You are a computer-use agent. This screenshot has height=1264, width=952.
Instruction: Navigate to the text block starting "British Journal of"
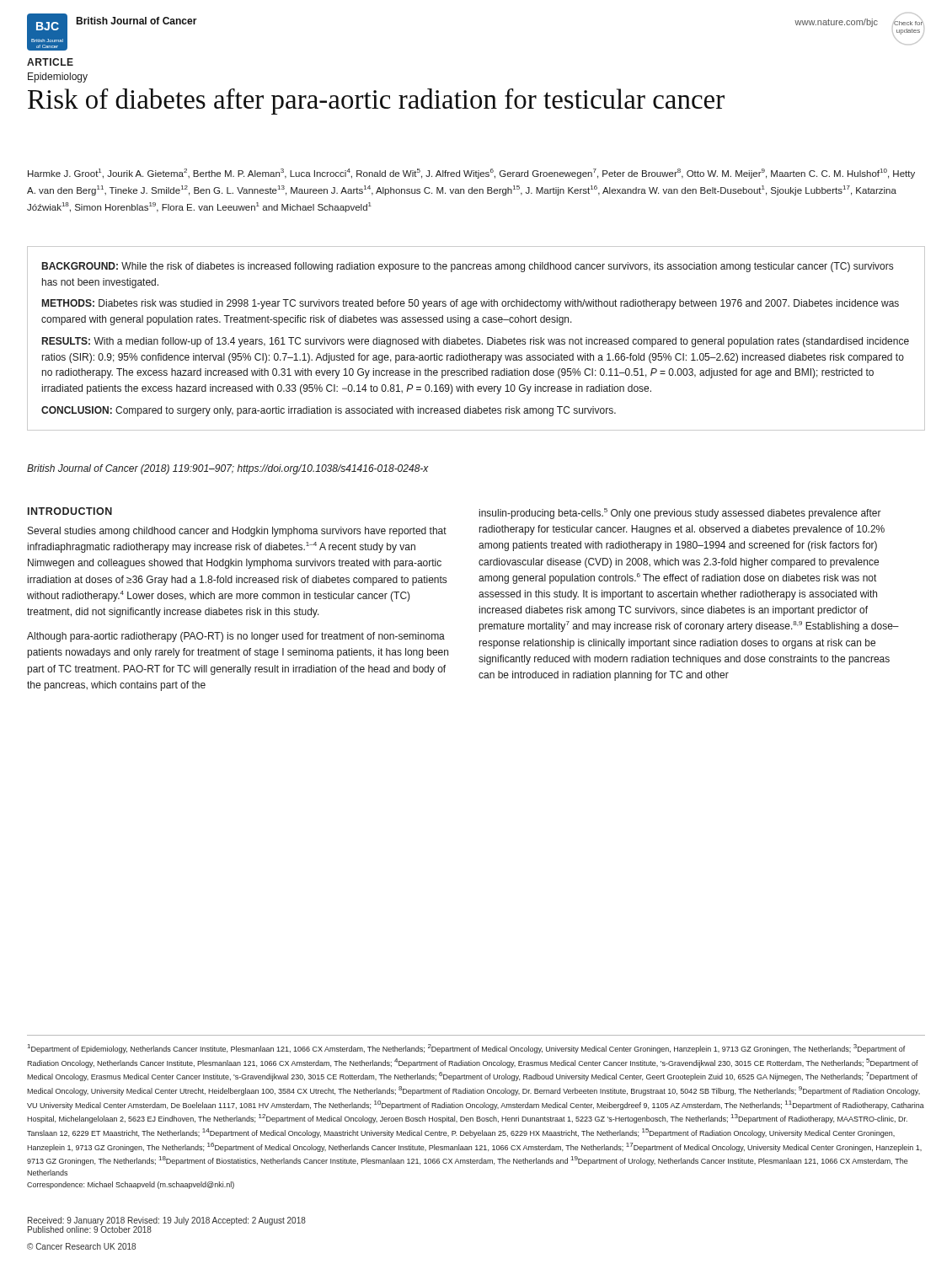228,469
